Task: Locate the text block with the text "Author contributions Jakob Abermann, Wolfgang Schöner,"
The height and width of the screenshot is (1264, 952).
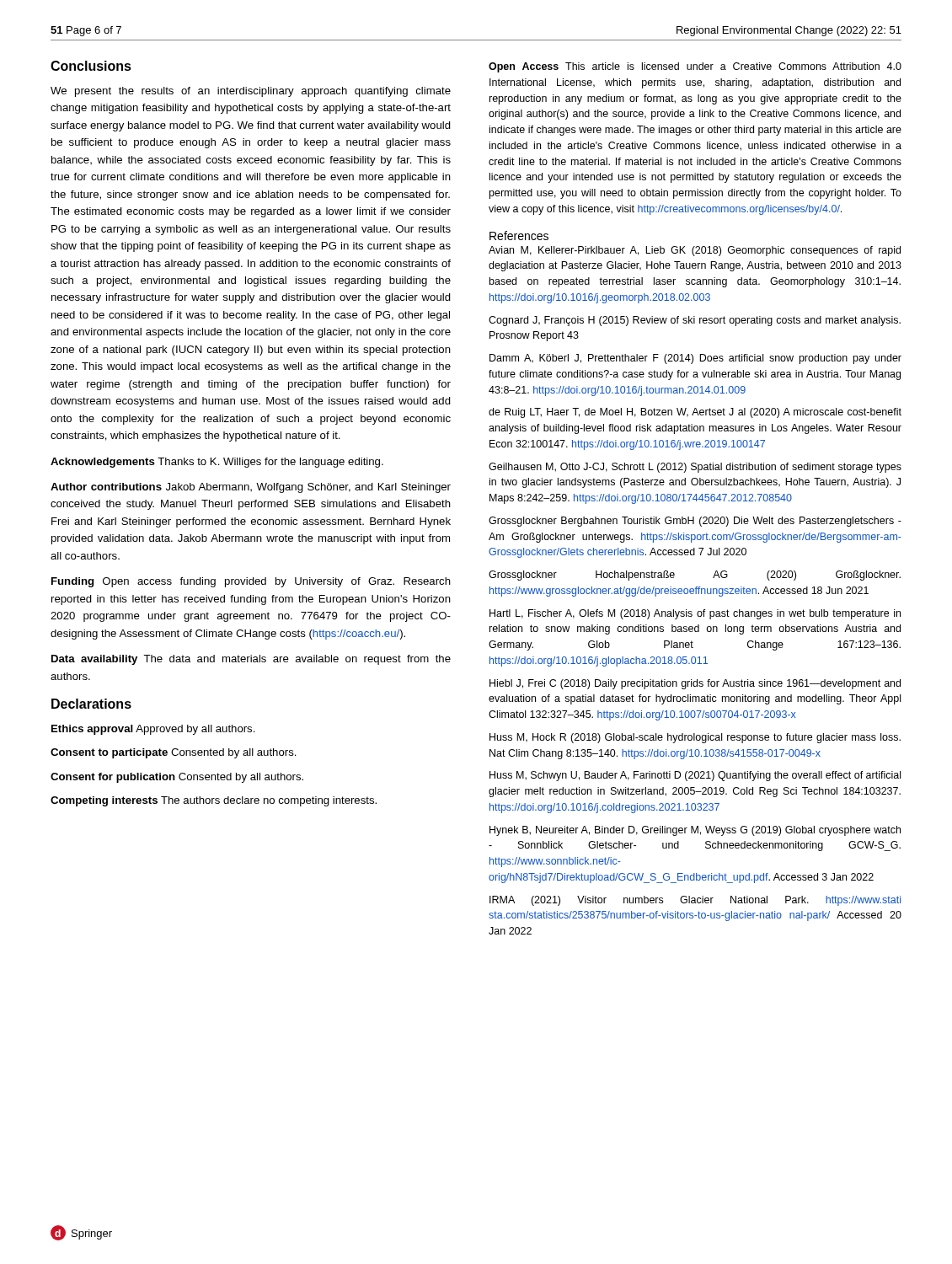Action: coord(251,521)
